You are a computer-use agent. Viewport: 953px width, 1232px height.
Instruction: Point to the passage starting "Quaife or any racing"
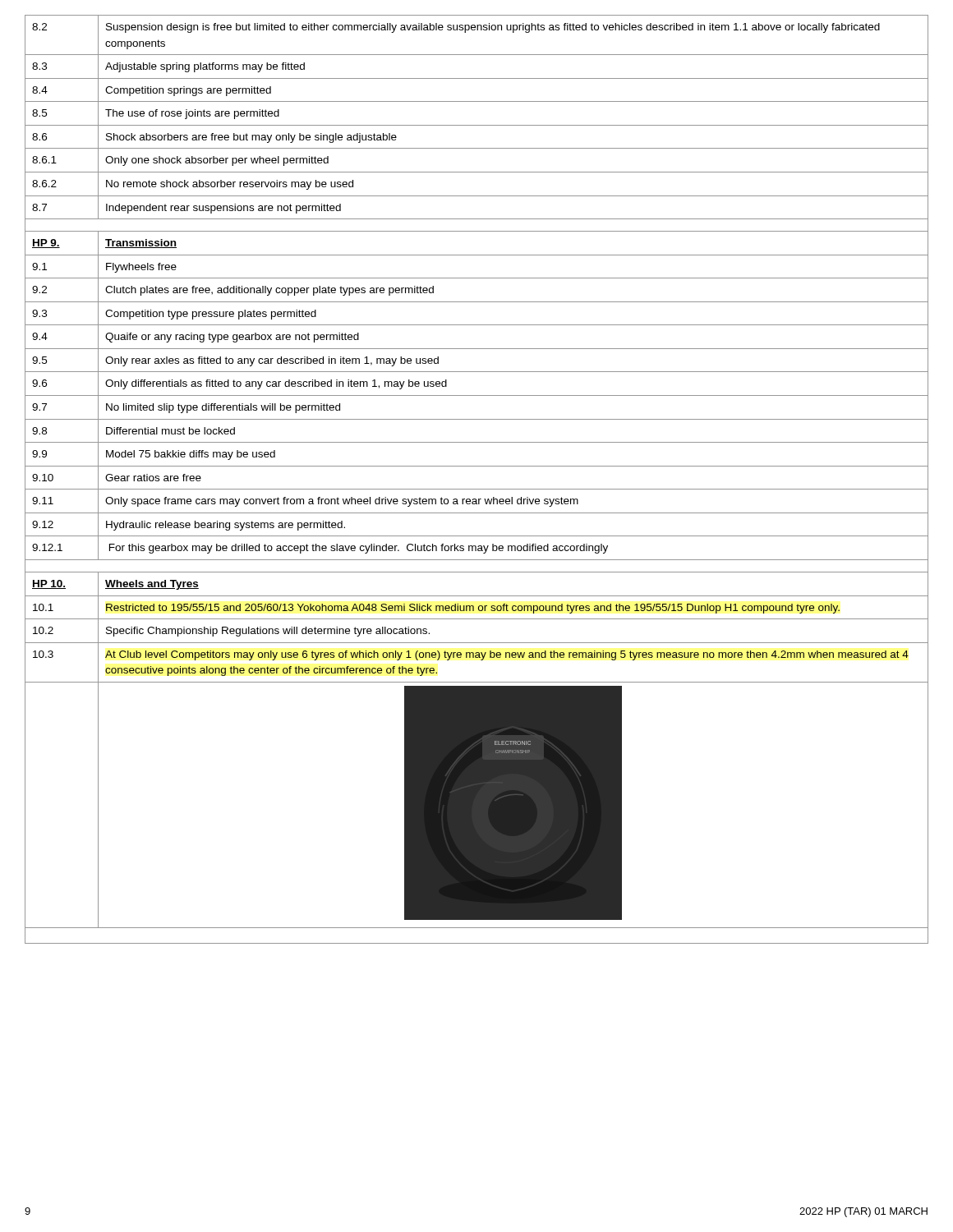pos(232,337)
